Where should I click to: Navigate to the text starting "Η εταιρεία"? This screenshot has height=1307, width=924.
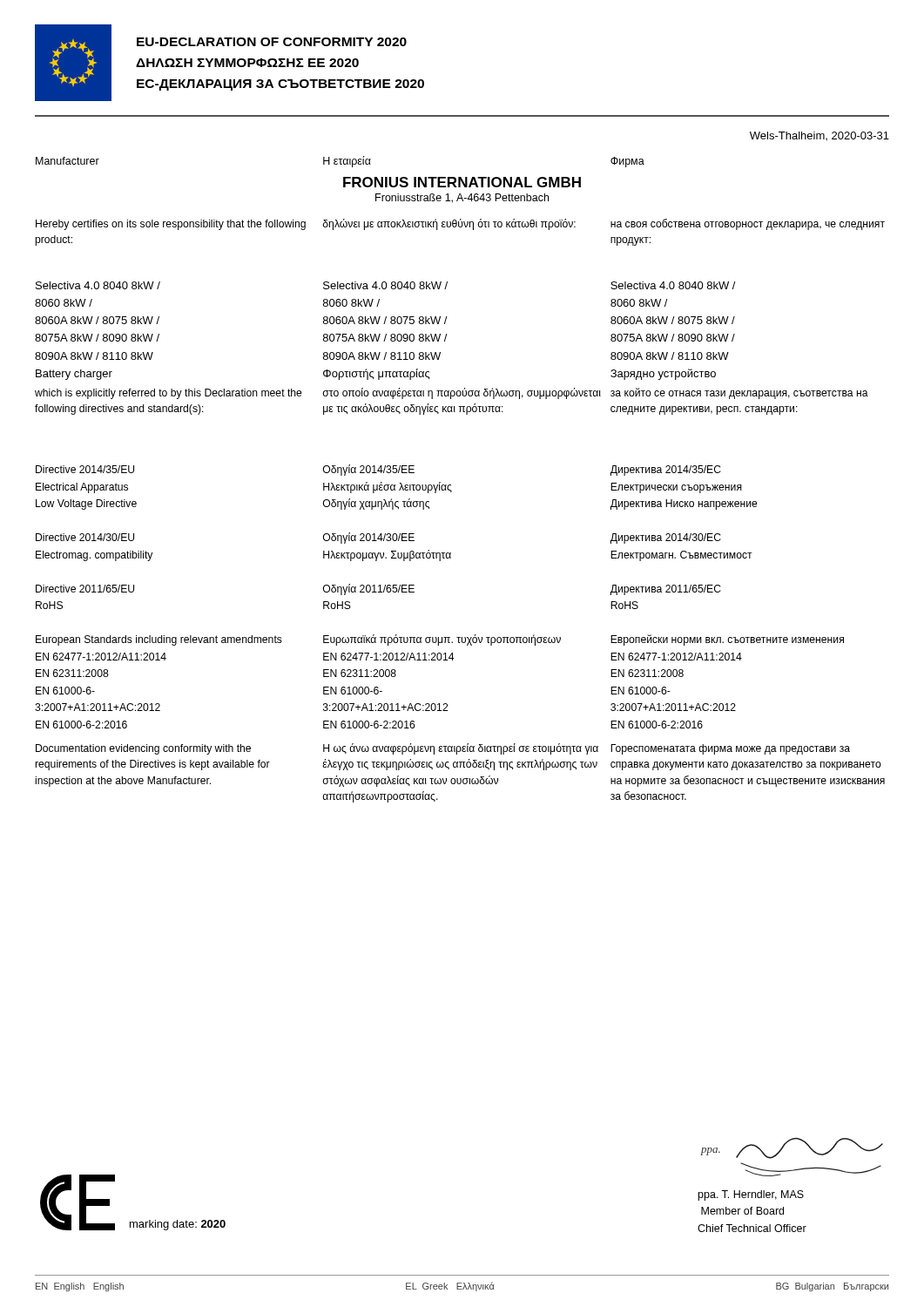pos(347,161)
